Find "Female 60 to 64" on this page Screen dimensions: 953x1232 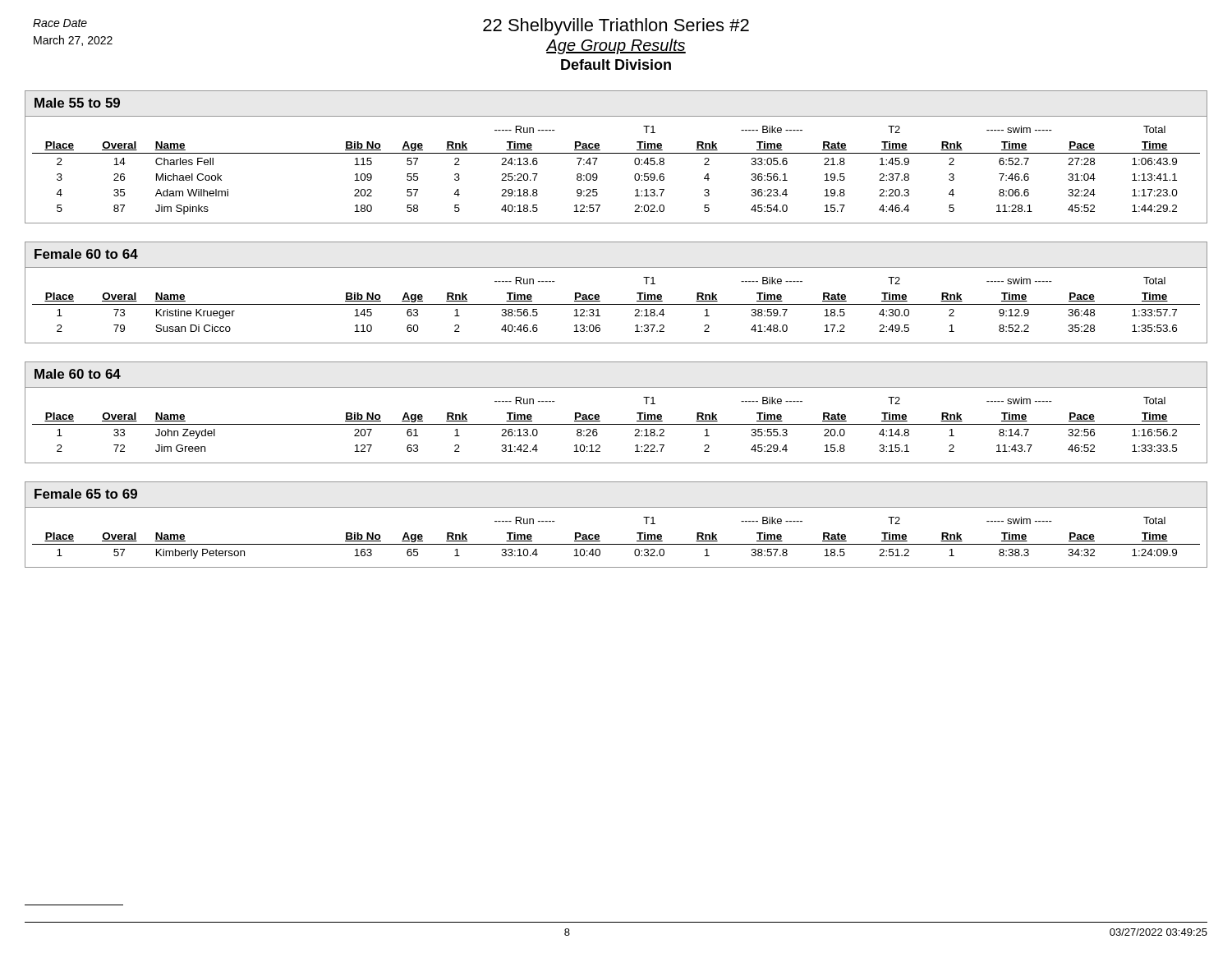[86, 254]
